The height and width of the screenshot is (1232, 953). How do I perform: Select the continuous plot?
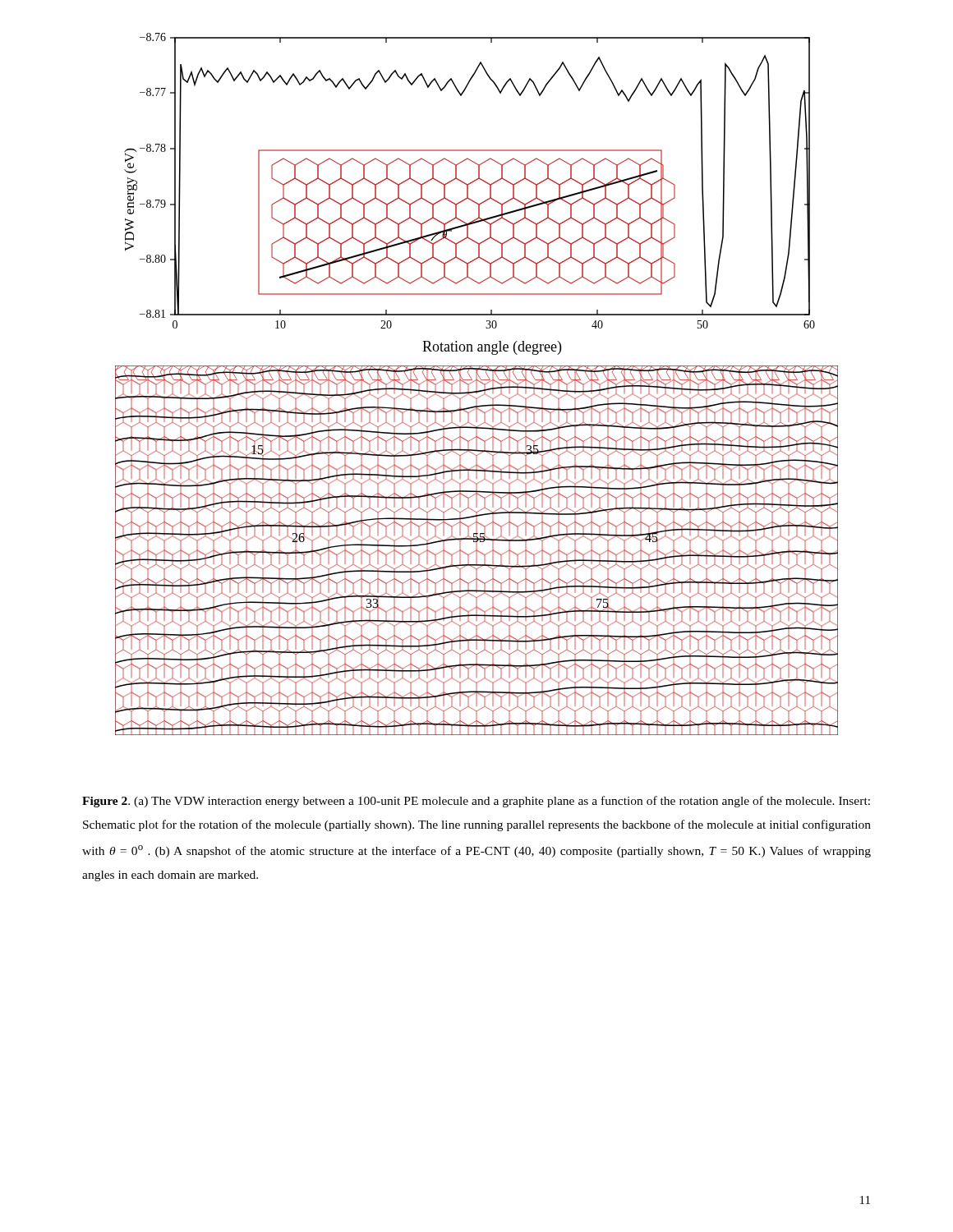tap(476, 196)
